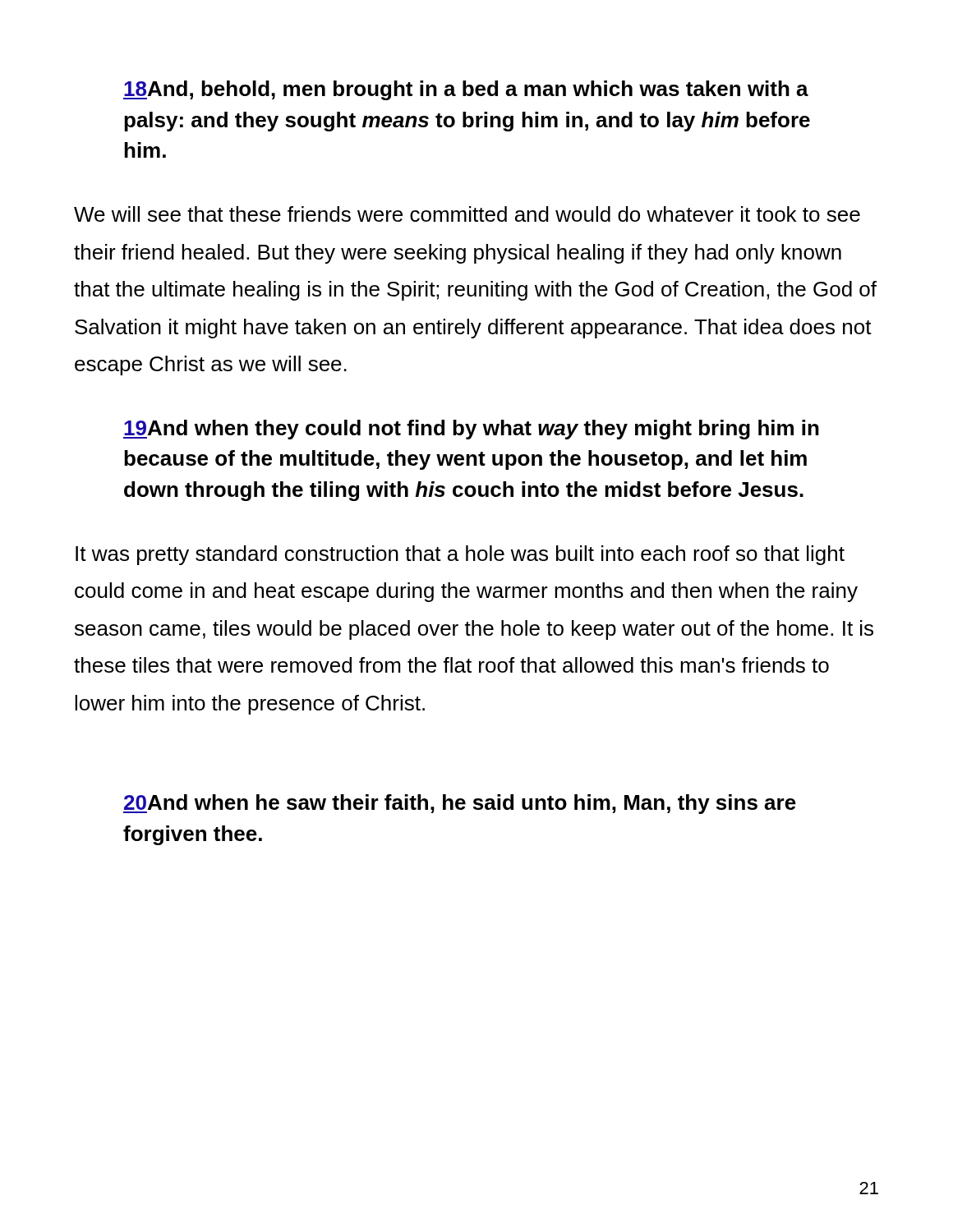The image size is (953, 1232).
Task: Locate the region starting "20And when he saw"
Action: (476, 819)
